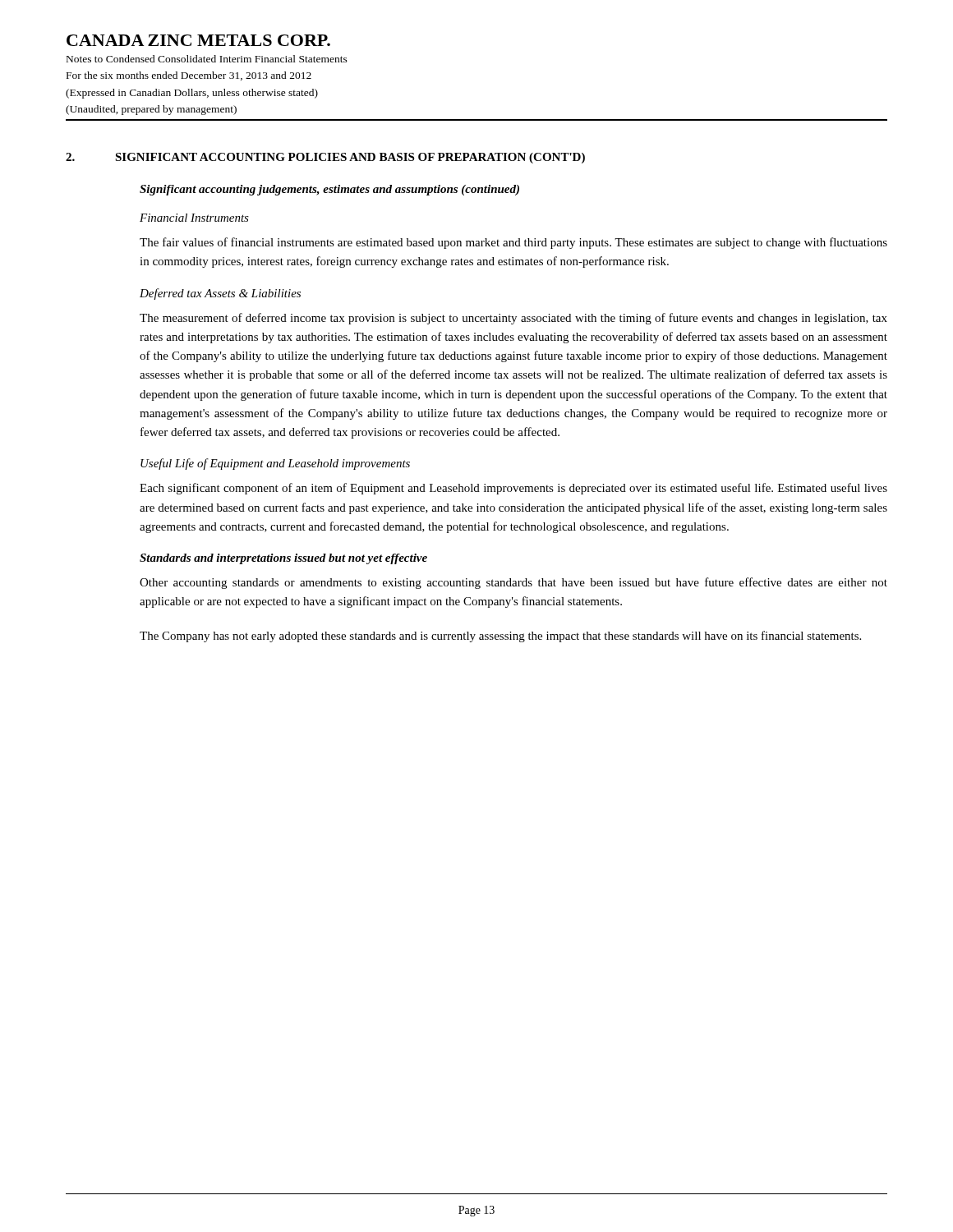Locate the passage starting "The measurement of"
The height and width of the screenshot is (1232, 953).
point(513,375)
